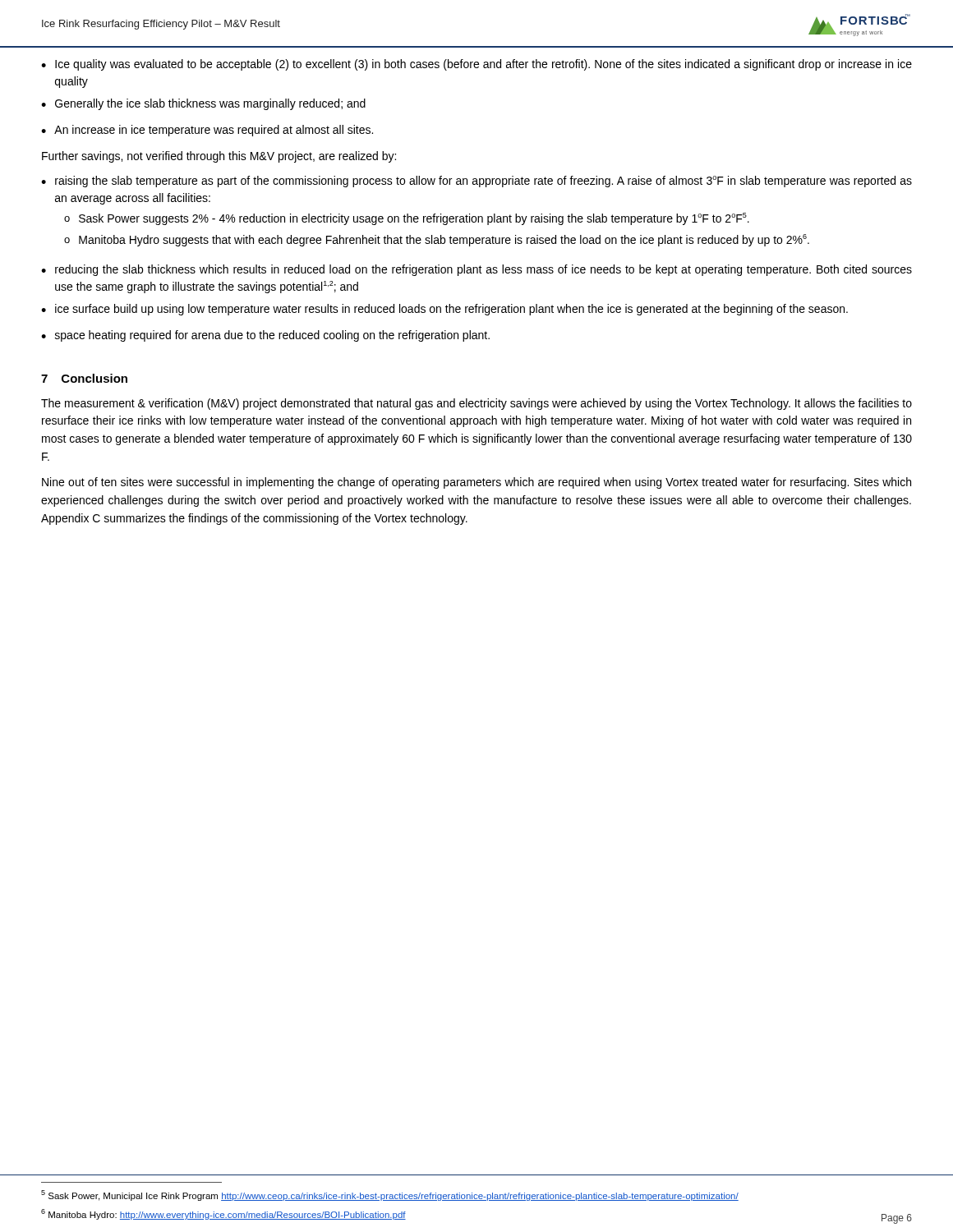Locate the footnote that reads "5 Sask Power, Municipal"
This screenshot has width=953, height=1232.
390,1194
